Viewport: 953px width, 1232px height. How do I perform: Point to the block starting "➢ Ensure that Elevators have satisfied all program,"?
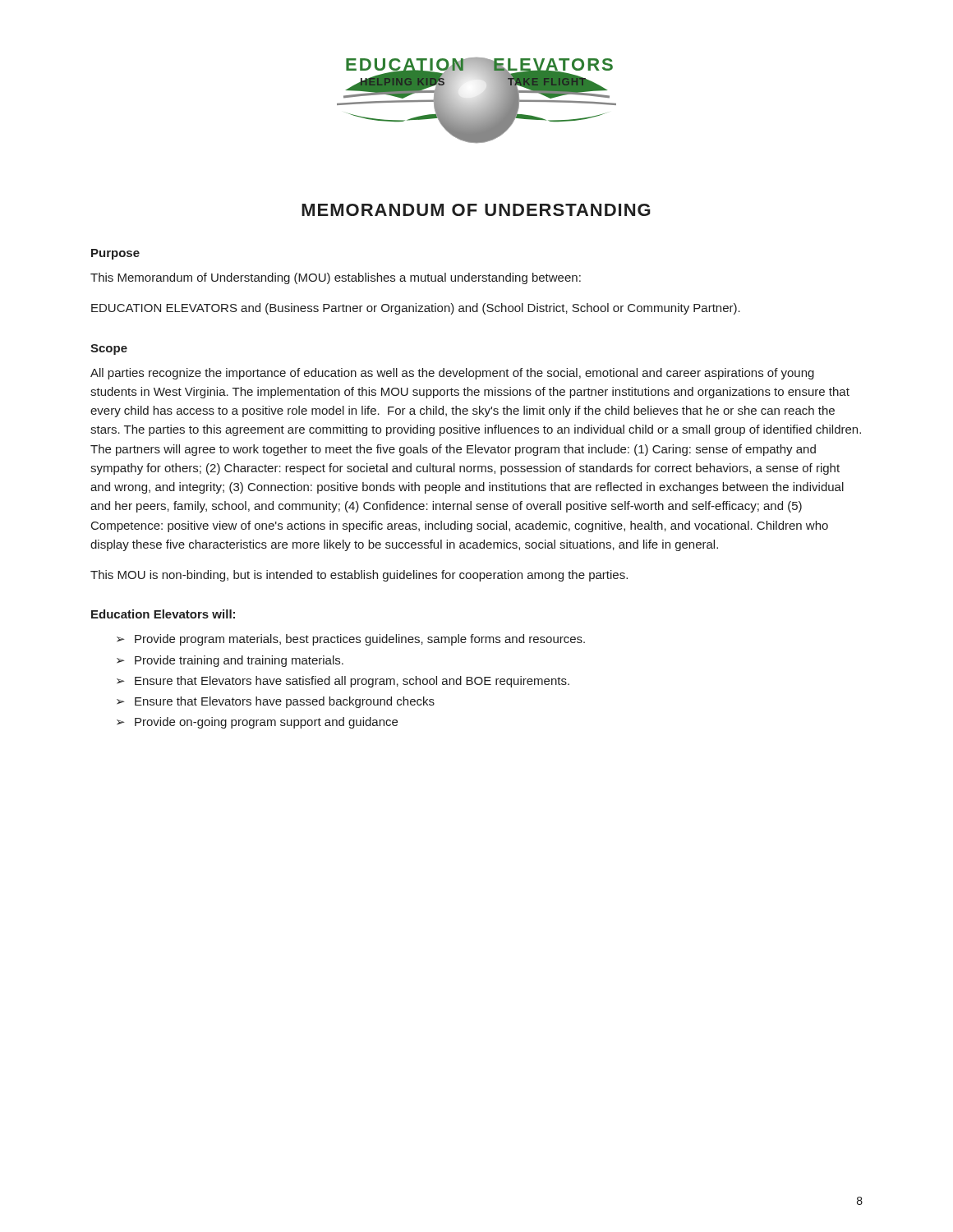click(x=343, y=680)
